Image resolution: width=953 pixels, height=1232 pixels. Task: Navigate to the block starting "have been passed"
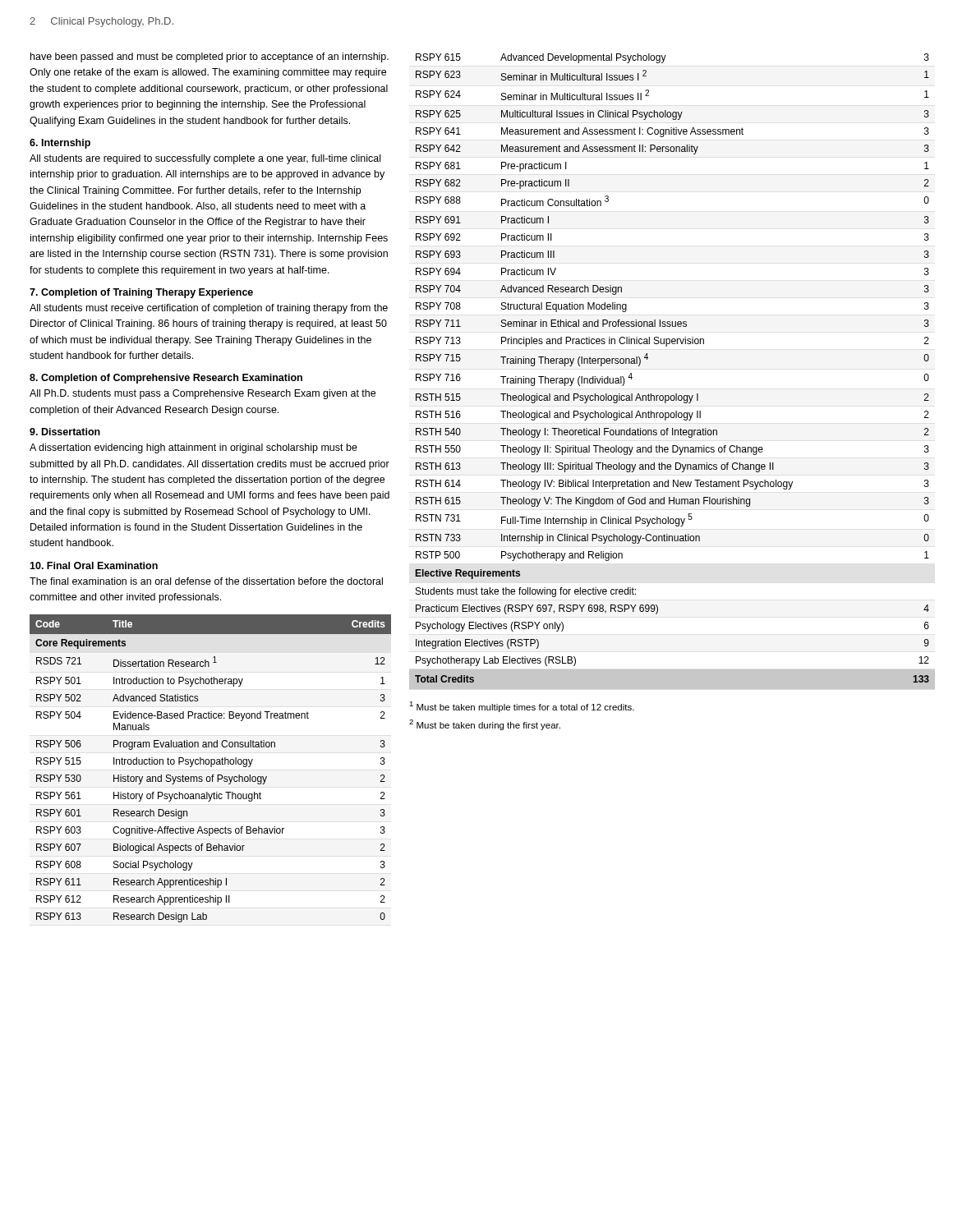tap(209, 88)
